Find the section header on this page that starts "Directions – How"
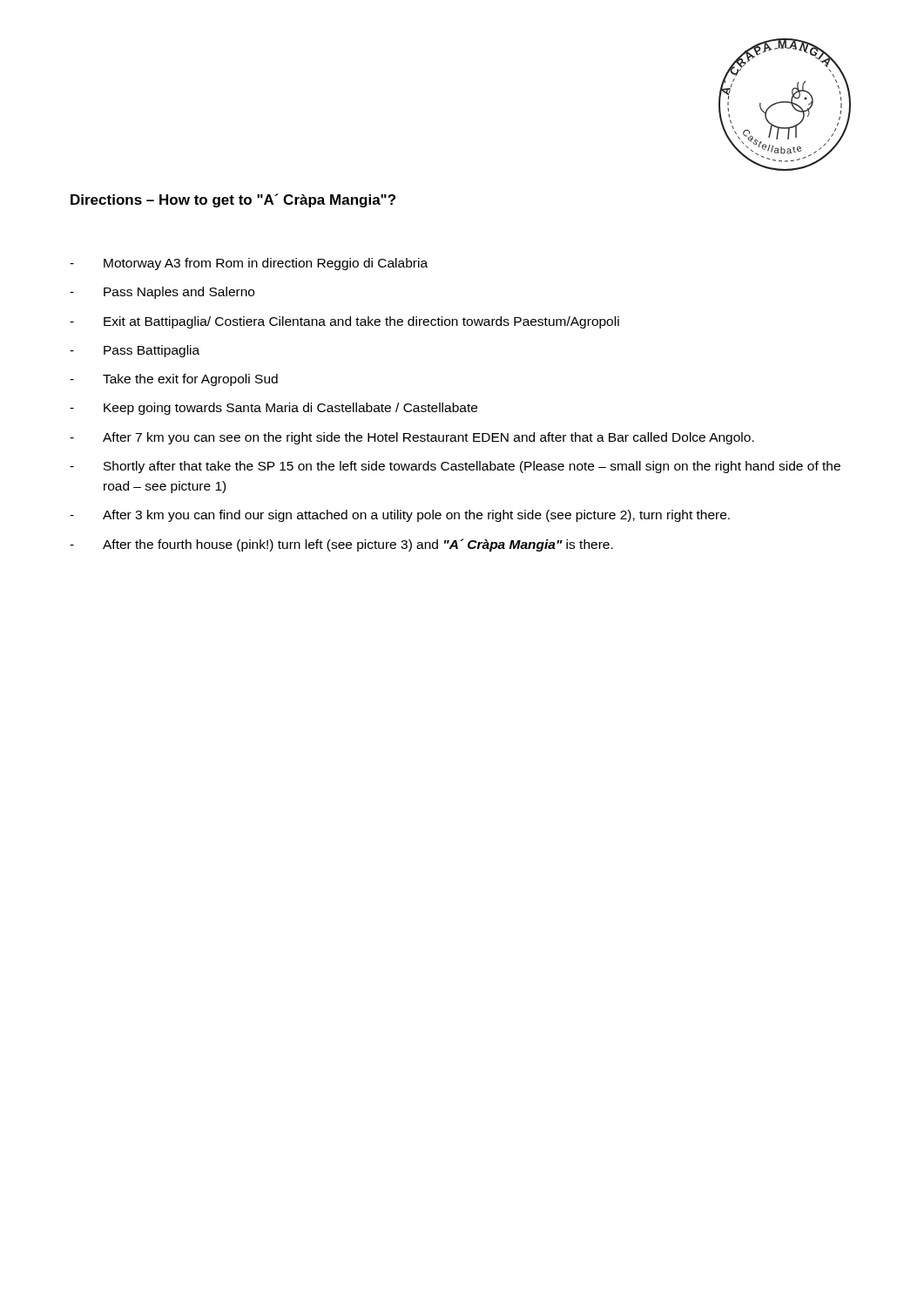 coord(233,200)
